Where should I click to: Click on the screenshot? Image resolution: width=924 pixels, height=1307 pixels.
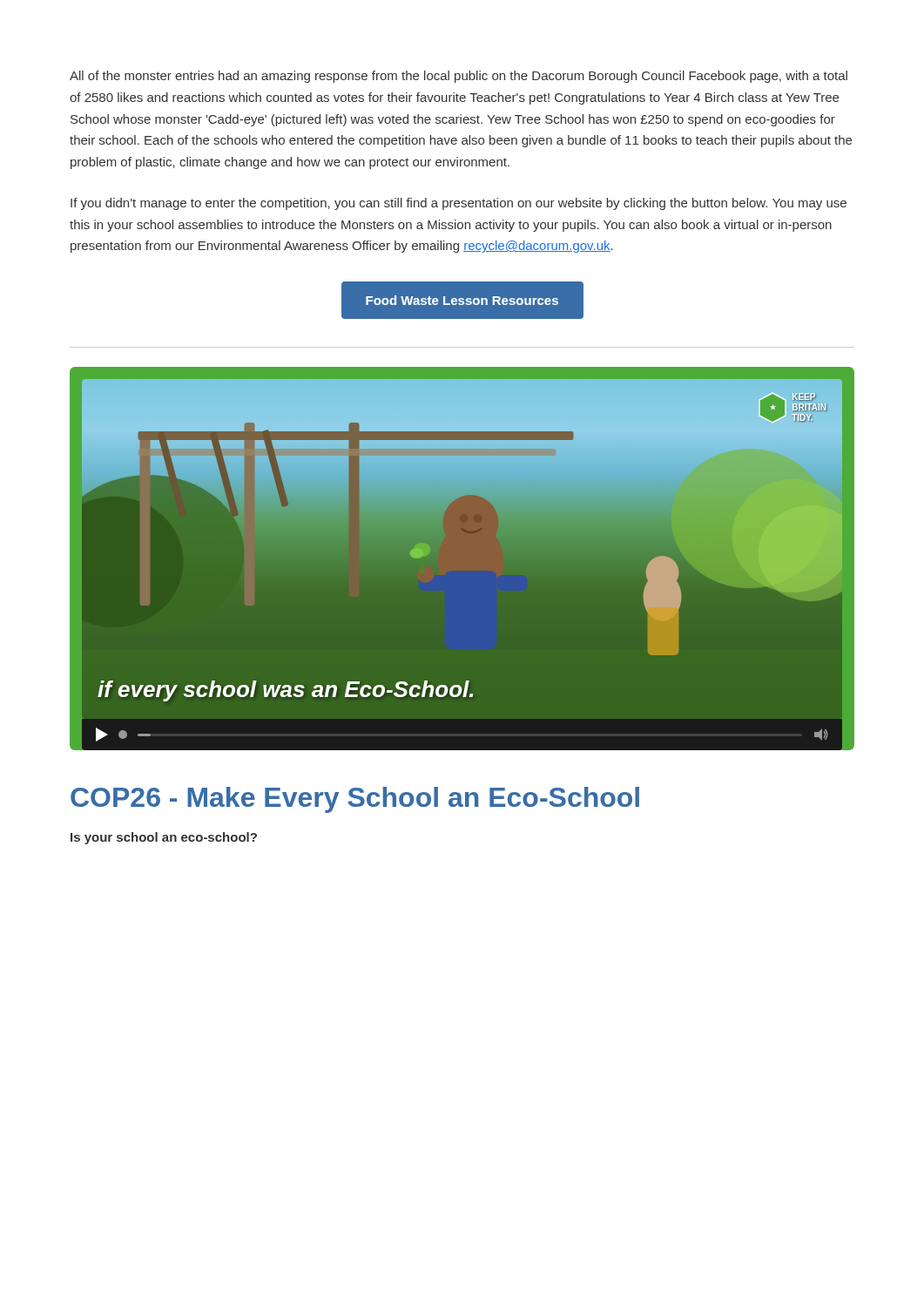pyautogui.click(x=462, y=559)
